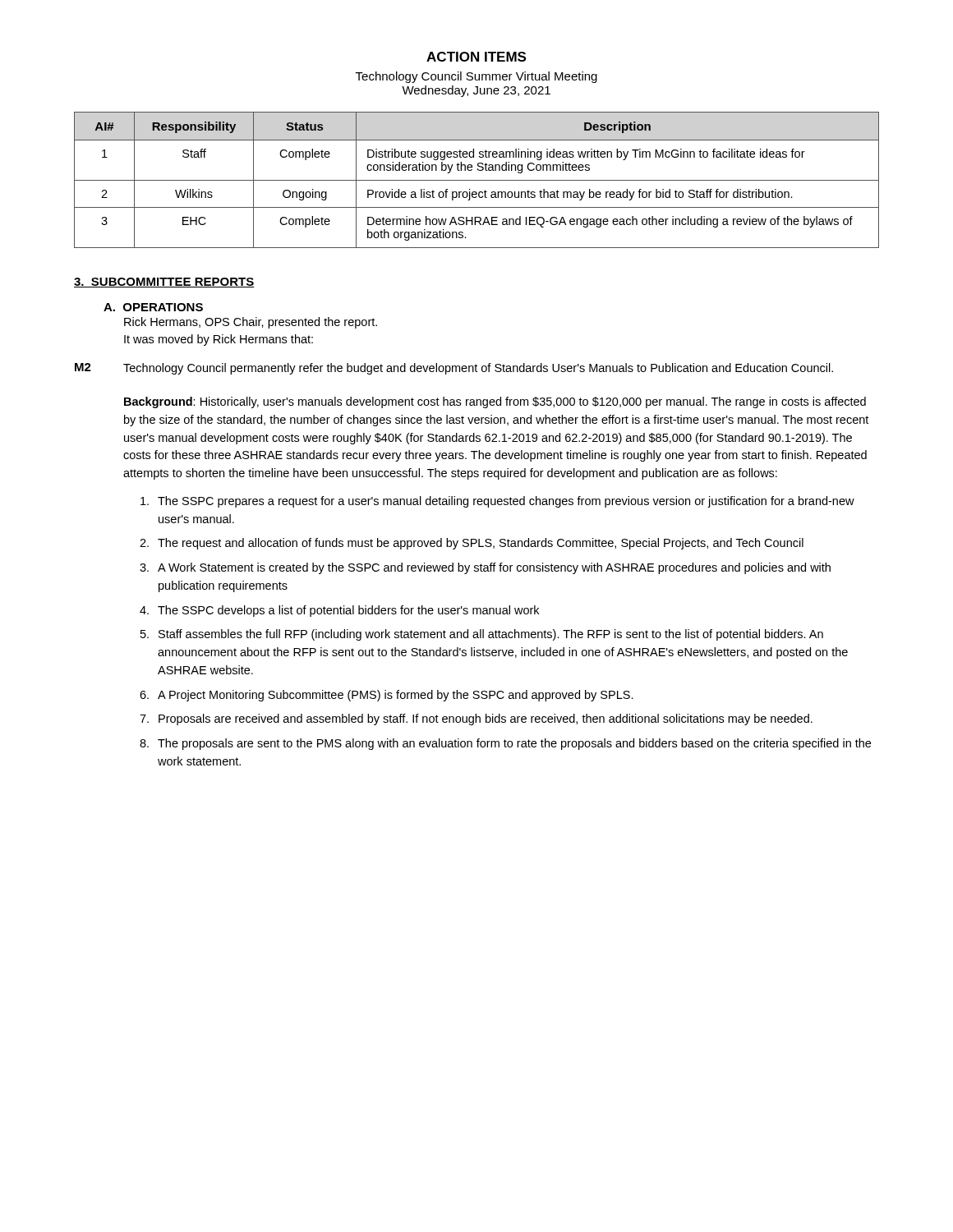Locate the text "A. OPERATIONS"
The height and width of the screenshot is (1232, 953).
(x=153, y=307)
